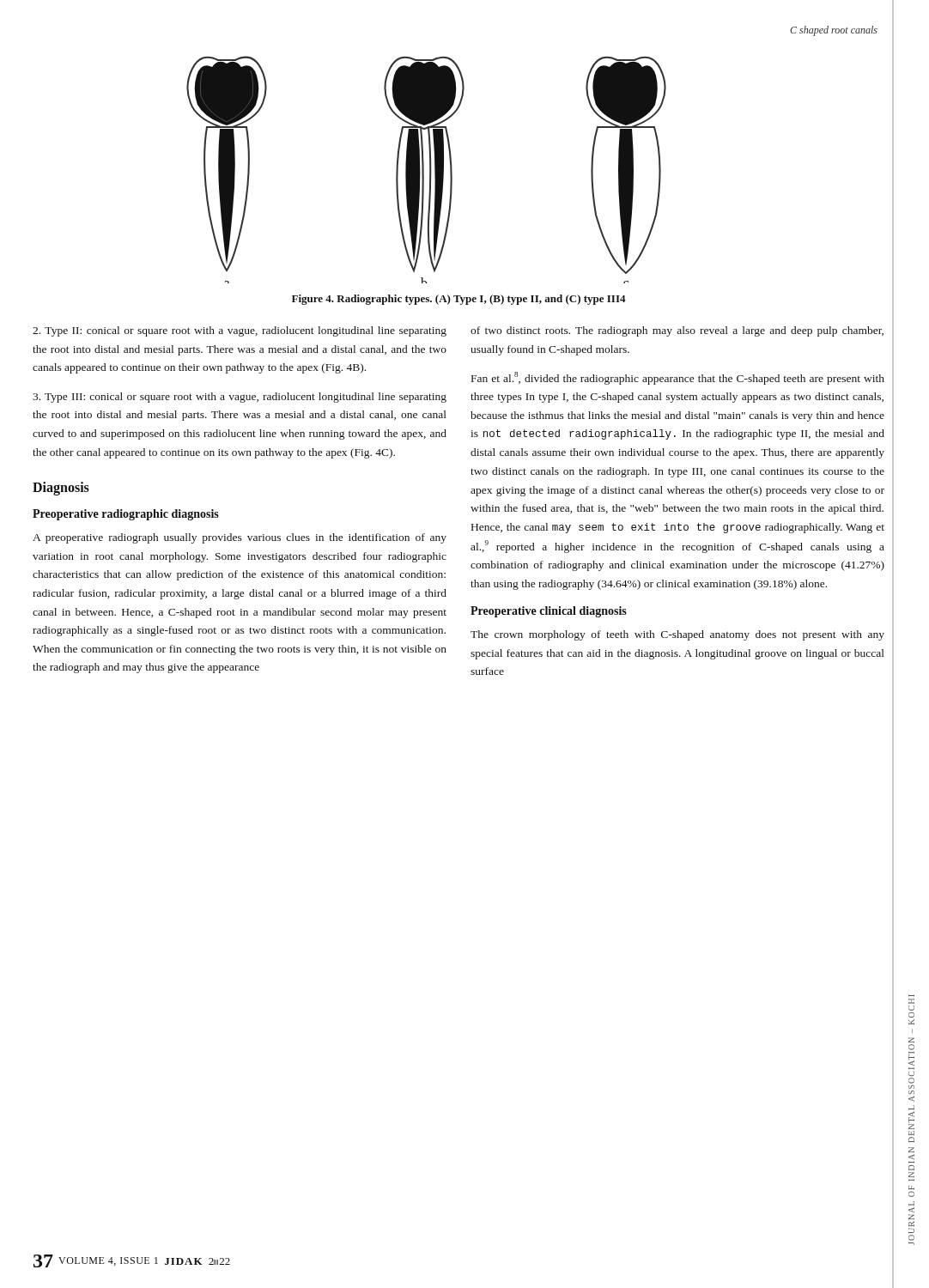Click on the text block that reads "The crown morphology of"

click(677, 653)
